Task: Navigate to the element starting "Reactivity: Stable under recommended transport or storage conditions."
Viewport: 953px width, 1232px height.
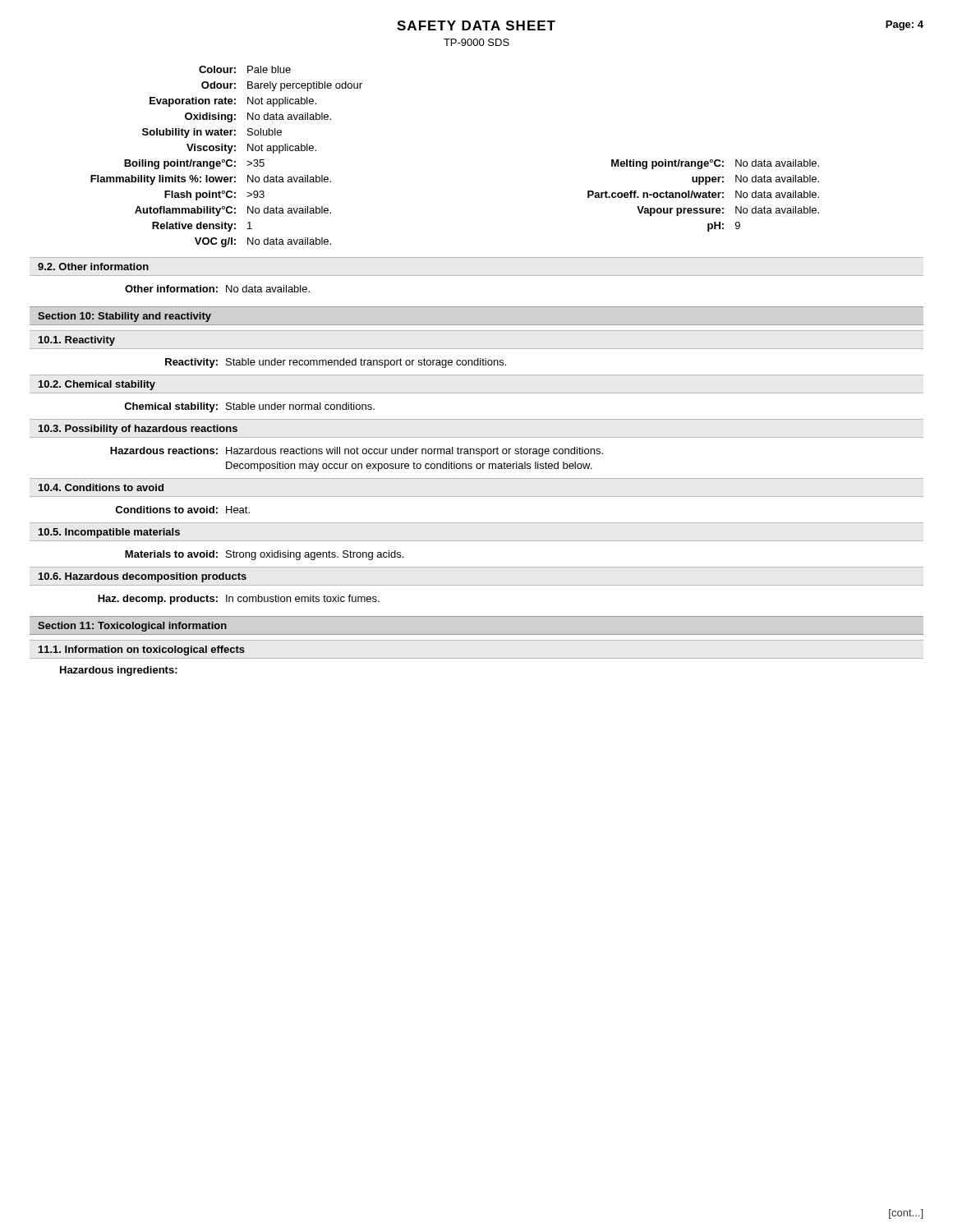Action: [476, 362]
